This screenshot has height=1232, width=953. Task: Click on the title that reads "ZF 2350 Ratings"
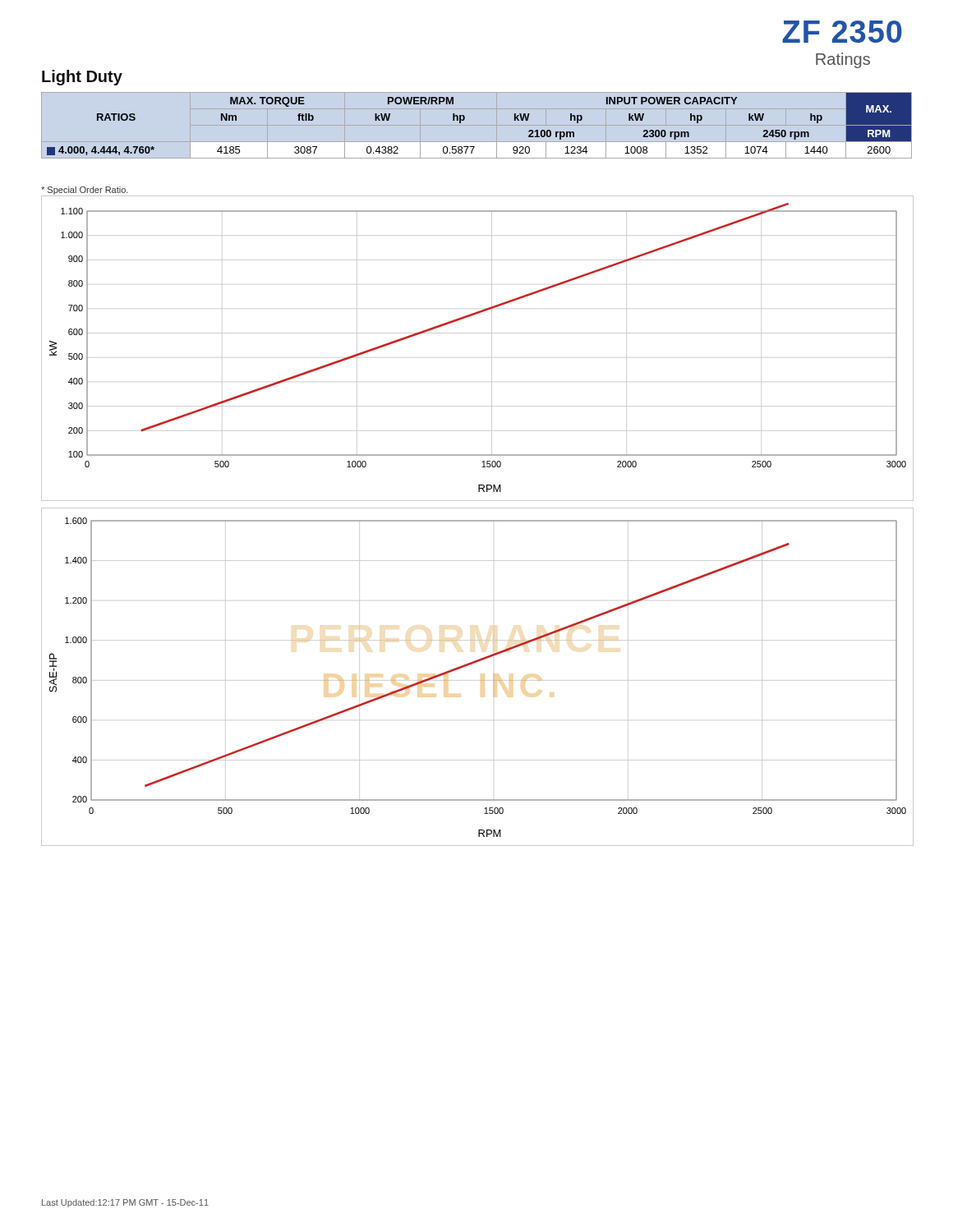[843, 42]
